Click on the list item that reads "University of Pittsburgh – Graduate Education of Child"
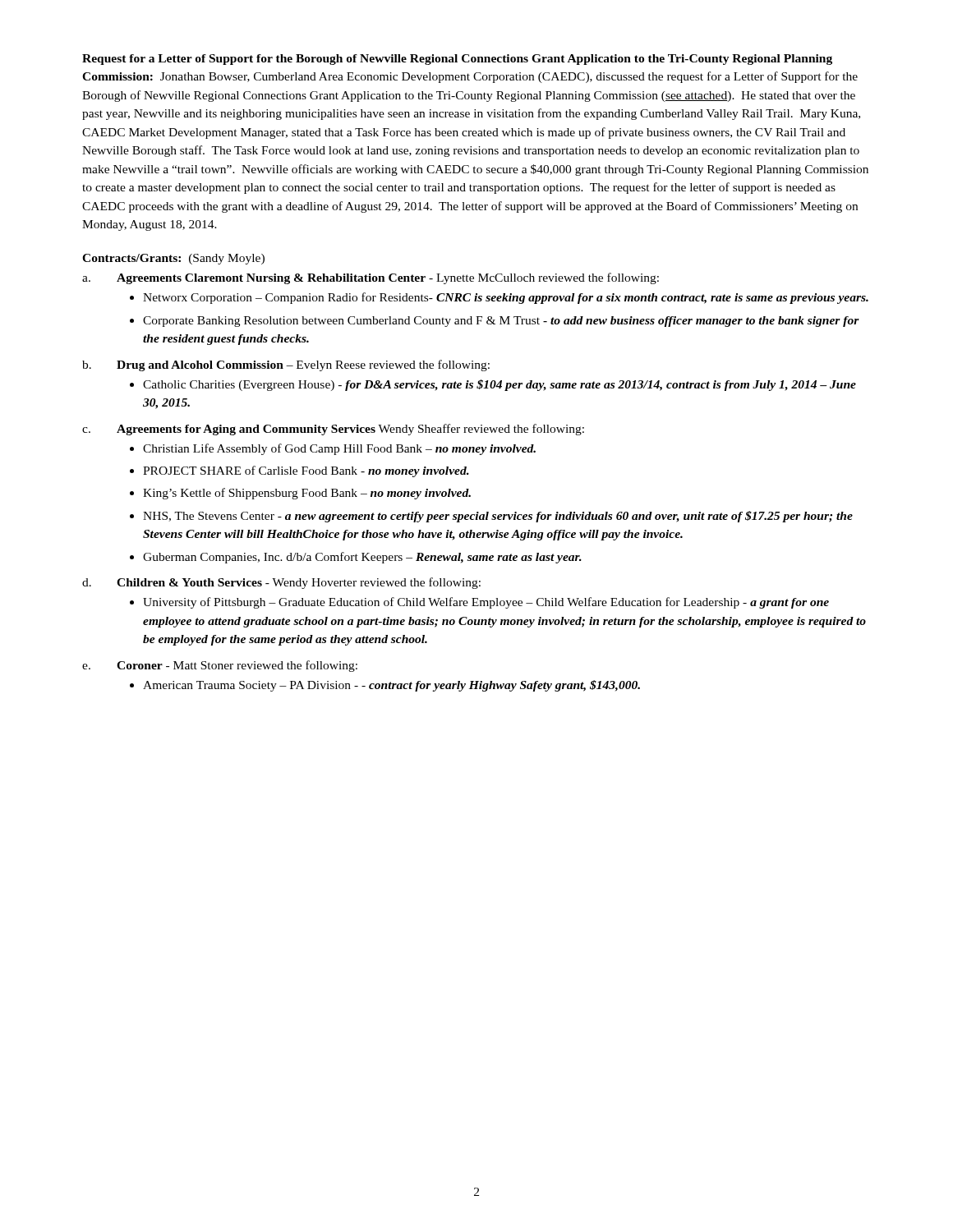Image resolution: width=953 pixels, height=1232 pixels. [x=504, y=620]
